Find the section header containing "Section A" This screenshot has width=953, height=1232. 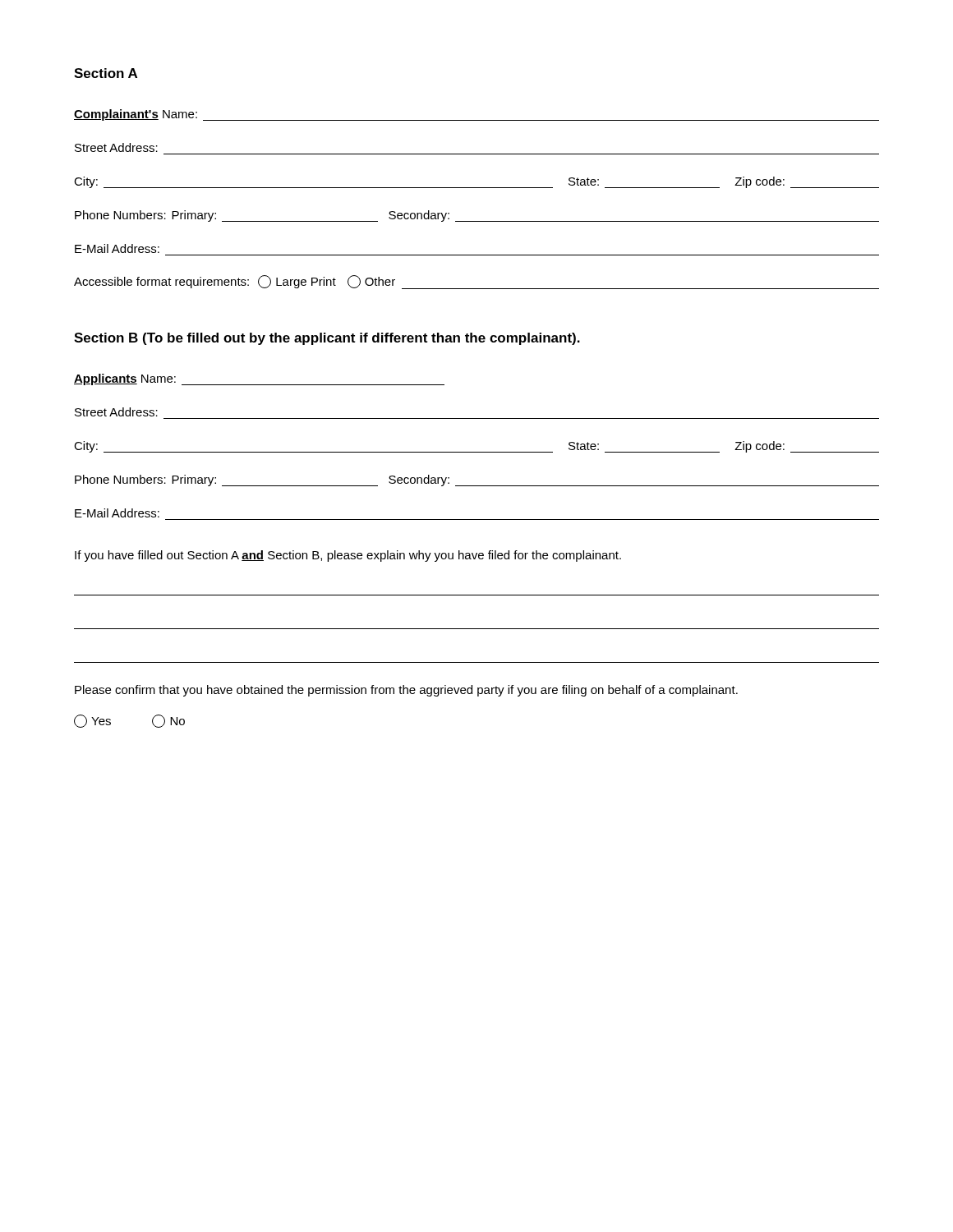pyautogui.click(x=106, y=73)
